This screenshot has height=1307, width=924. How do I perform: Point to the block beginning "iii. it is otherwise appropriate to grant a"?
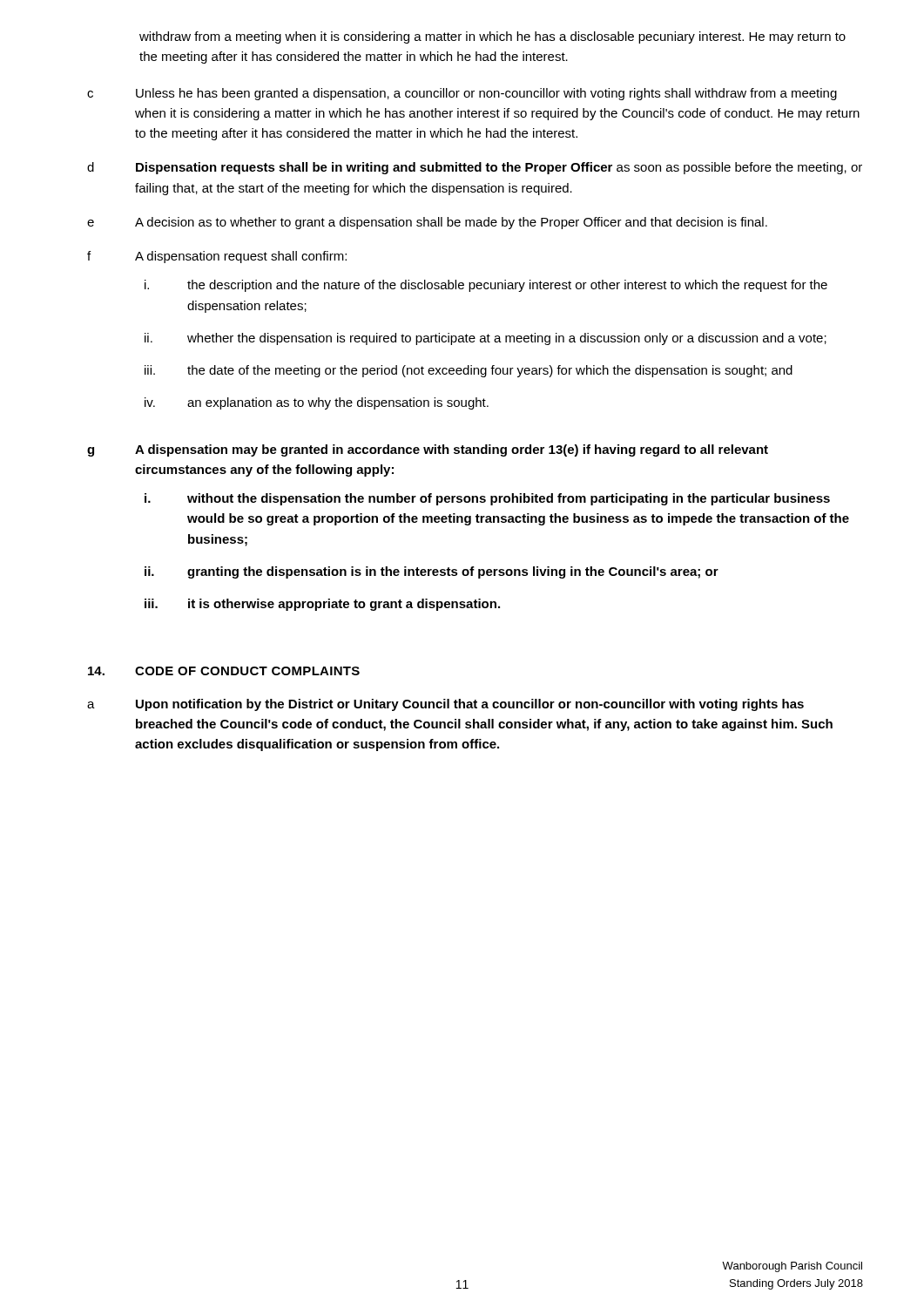(503, 604)
